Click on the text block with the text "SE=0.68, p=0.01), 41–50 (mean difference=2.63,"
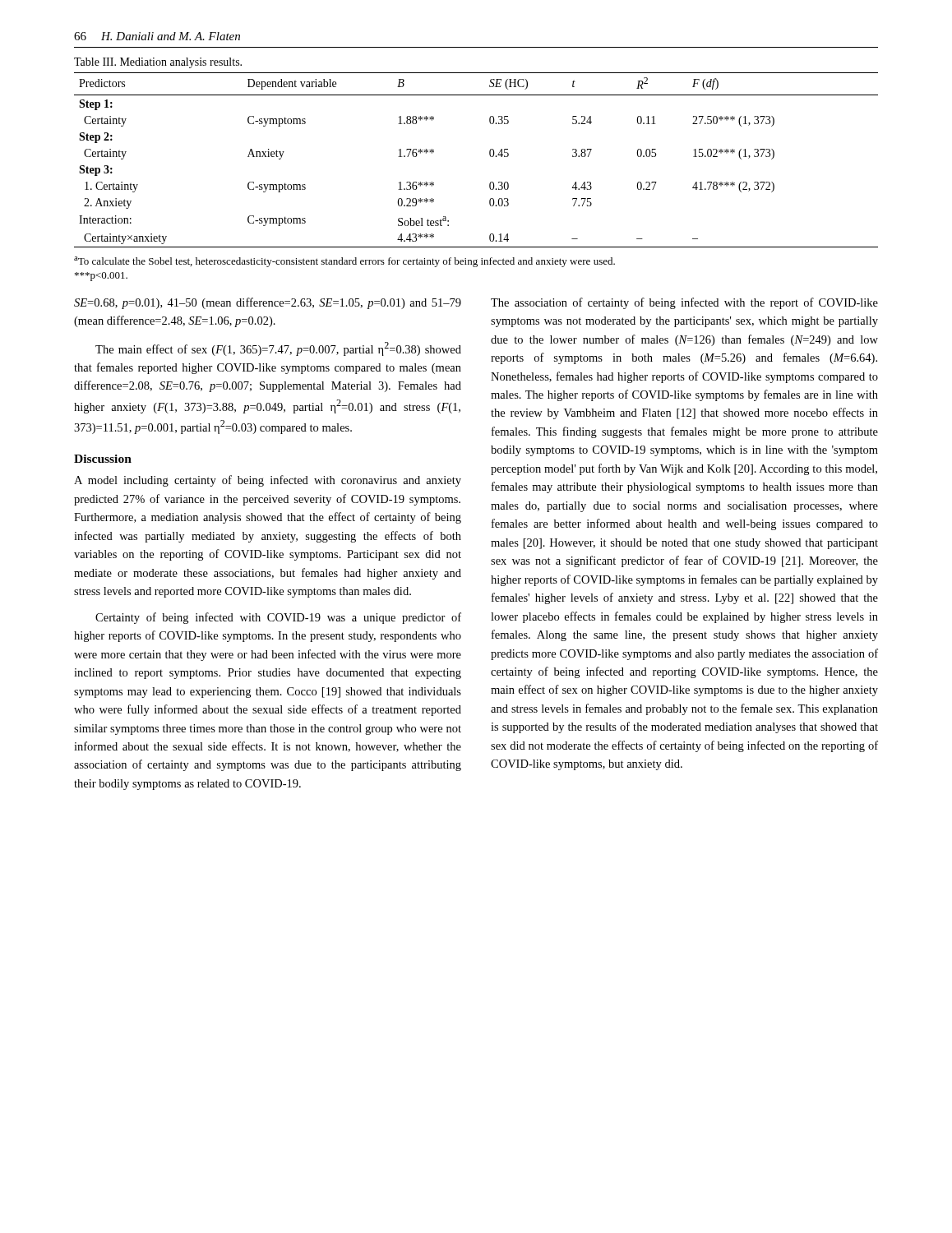Image resolution: width=952 pixels, height=1233 pixels. tap(268, 311)
